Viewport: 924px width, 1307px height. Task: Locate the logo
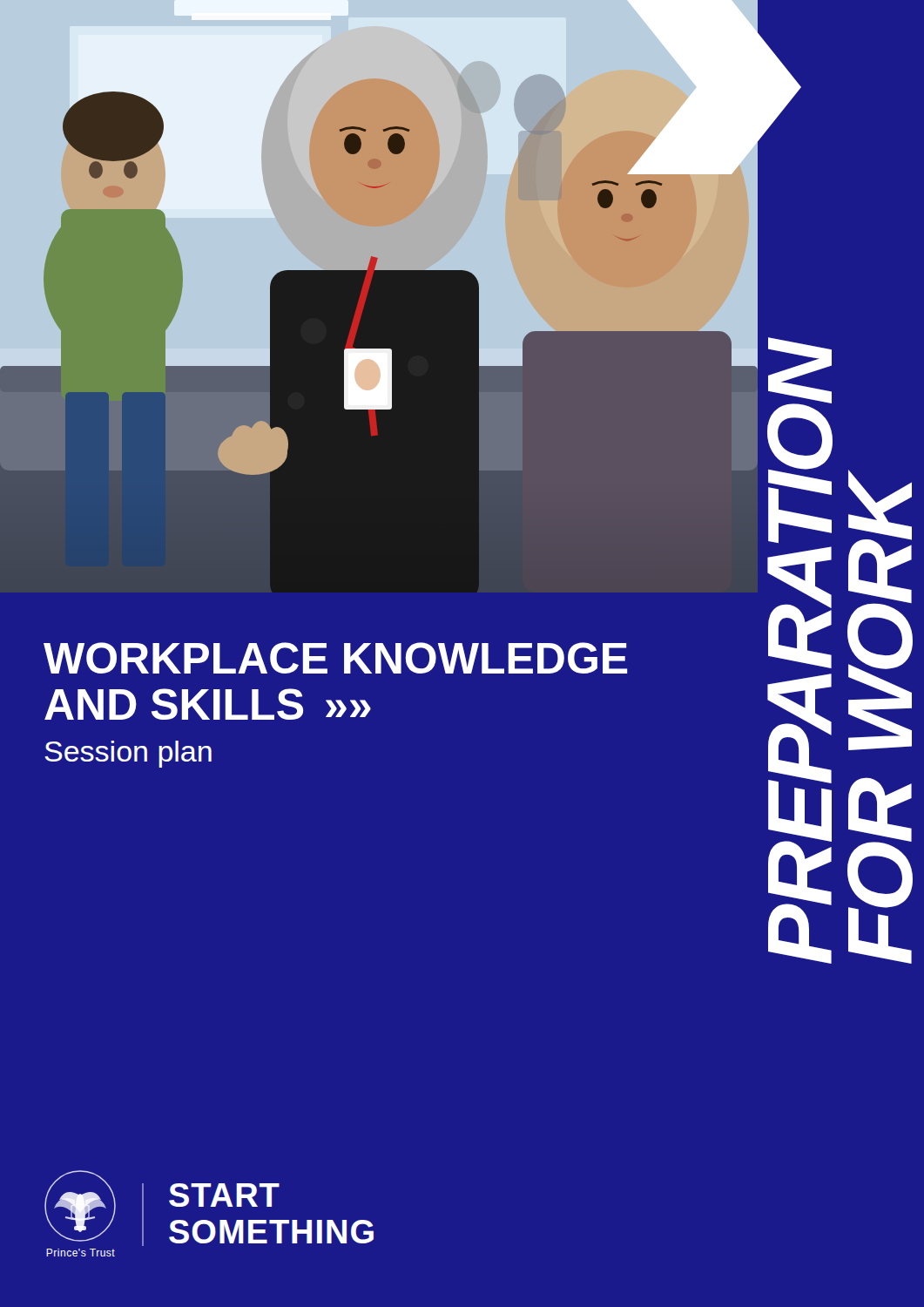point(272,1214)
